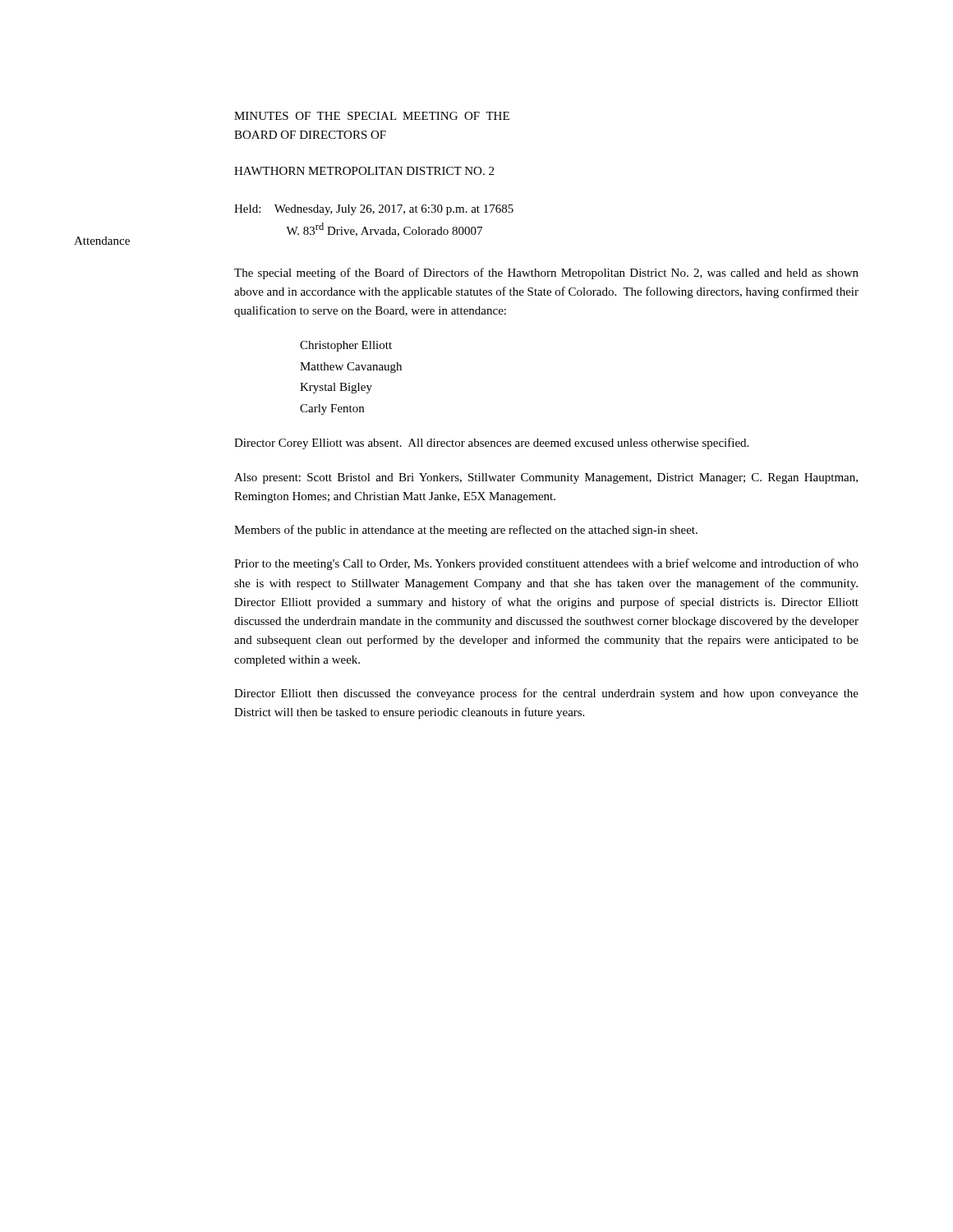The height and width of the screenshot is (1232, 953).
Task: Click on the text block starting "Director Elliott then discussed"
Action: click(546, 703)
